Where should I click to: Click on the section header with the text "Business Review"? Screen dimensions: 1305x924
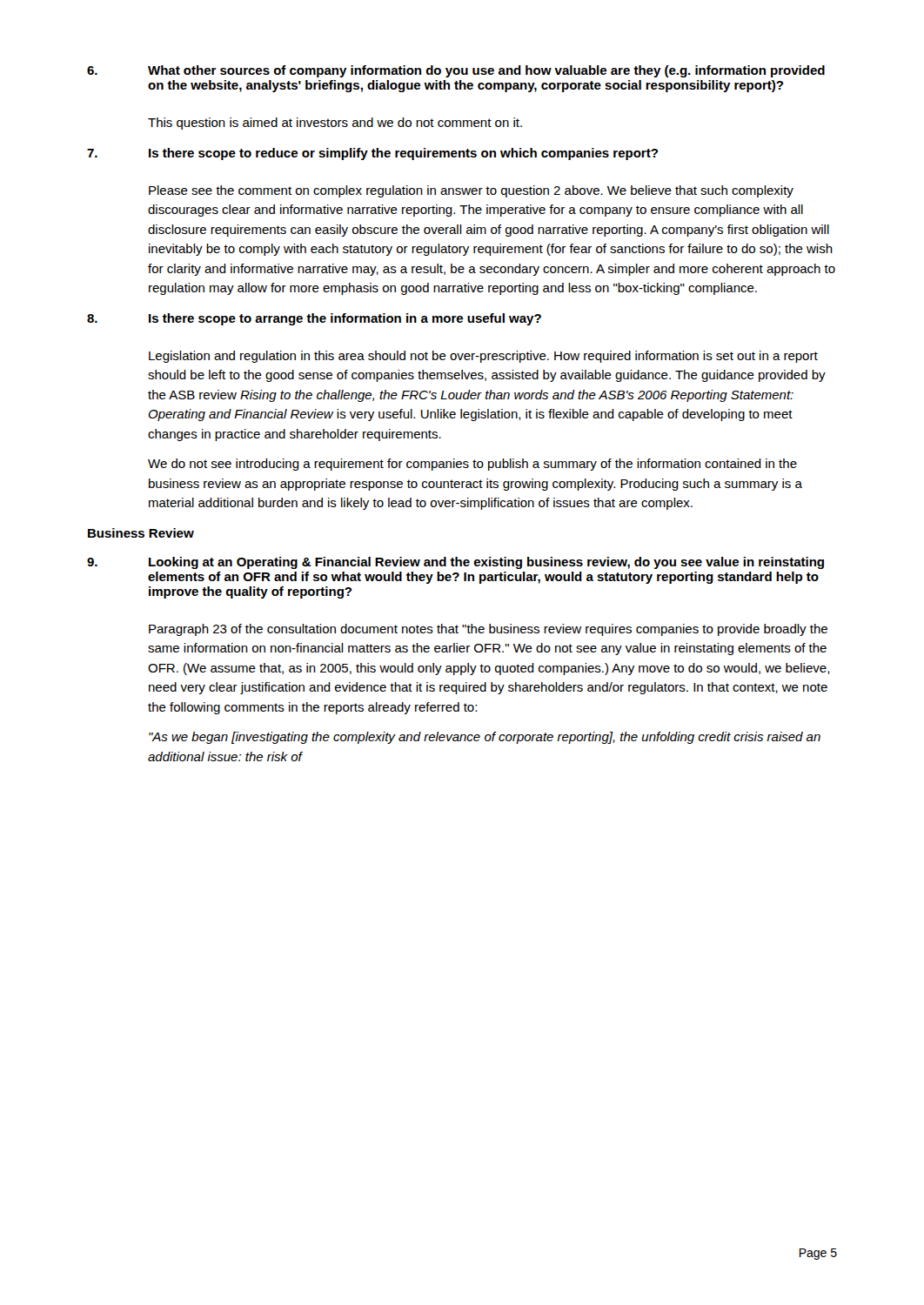point(140,532)
